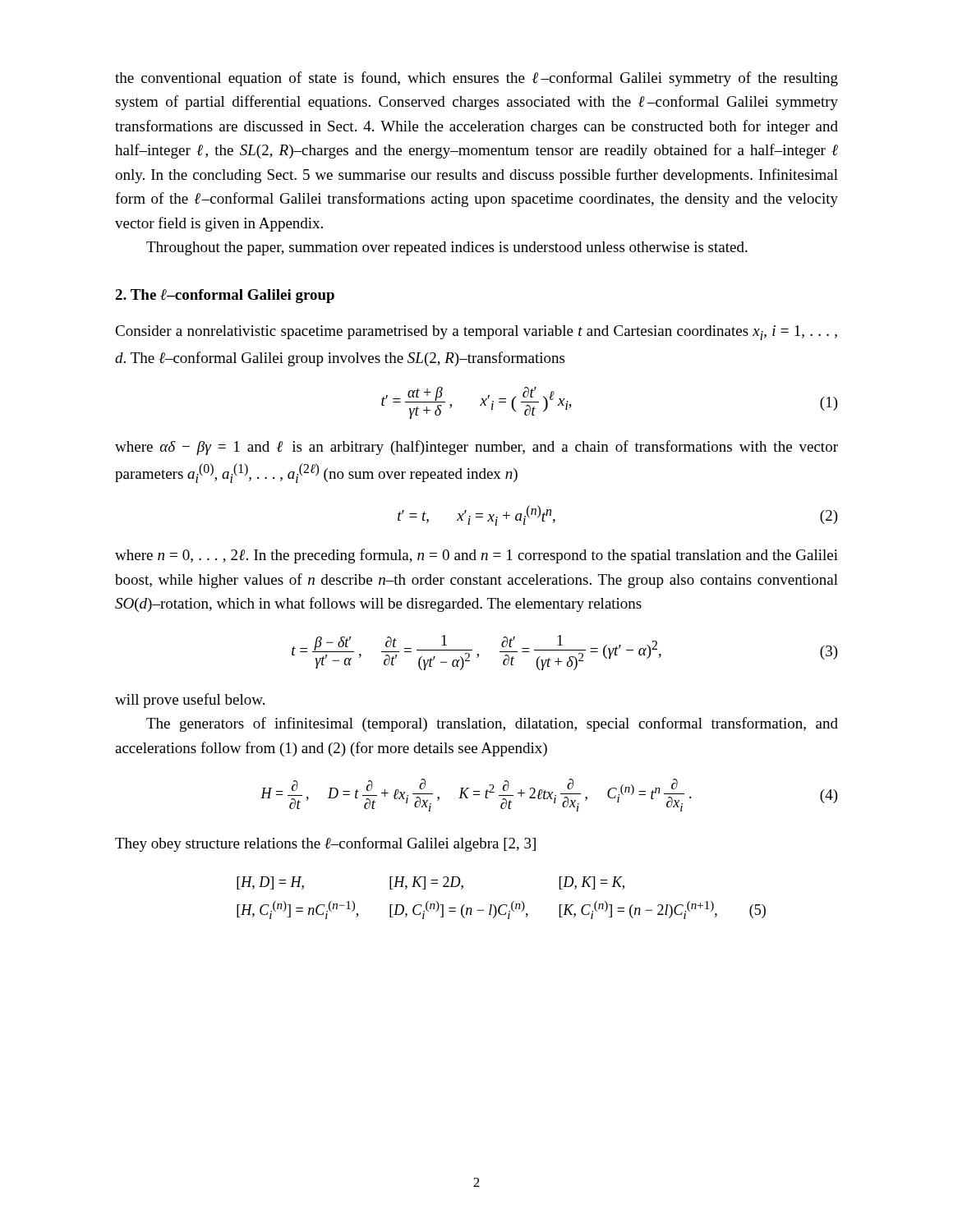This screenshot has width=953, height=1232.
Task: Click on the region starting "The generators of infinitesimal (temporal) translation, dilatation,"
Action: 476,736
